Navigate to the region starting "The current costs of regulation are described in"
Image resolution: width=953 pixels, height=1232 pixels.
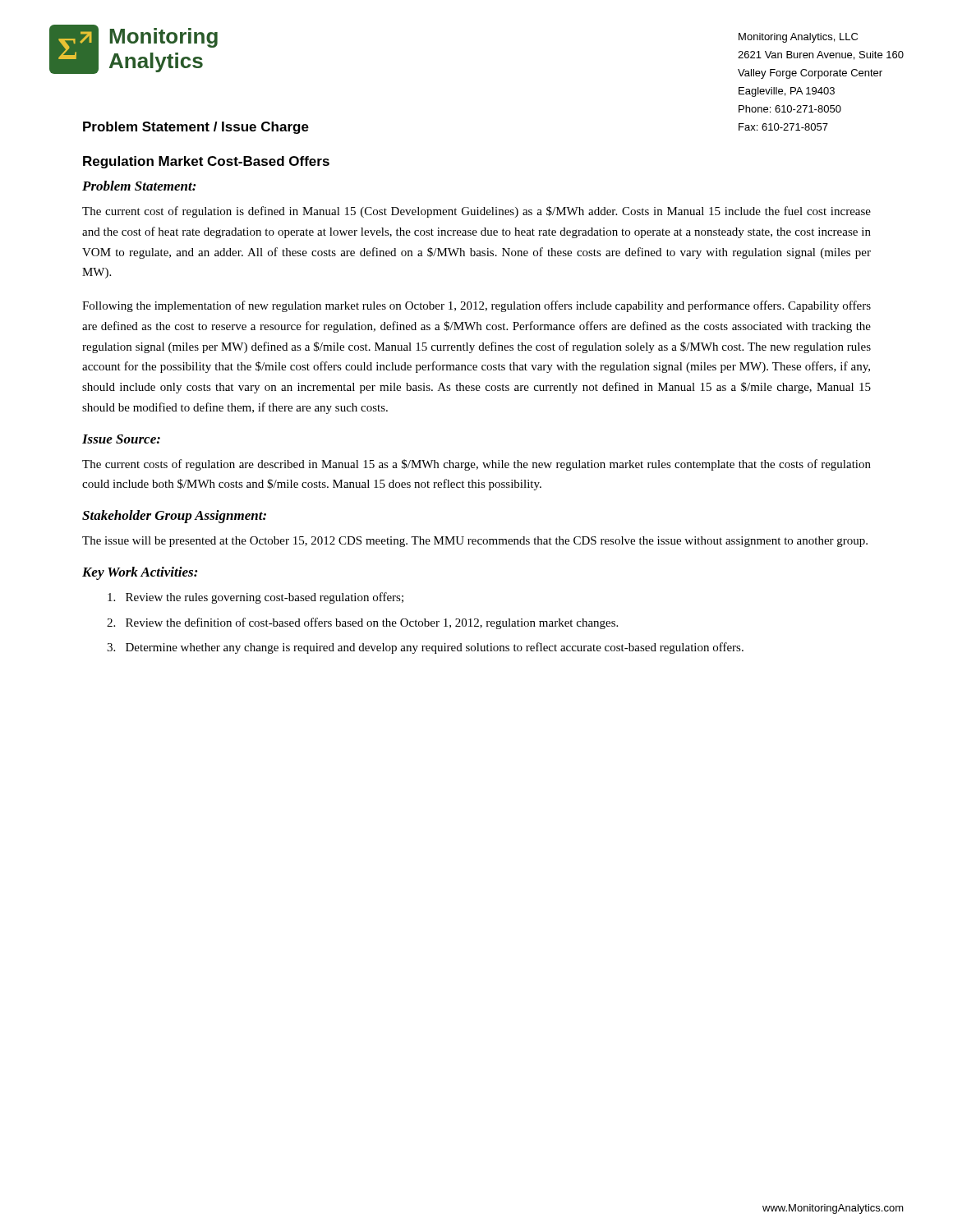tap(476, 474)
